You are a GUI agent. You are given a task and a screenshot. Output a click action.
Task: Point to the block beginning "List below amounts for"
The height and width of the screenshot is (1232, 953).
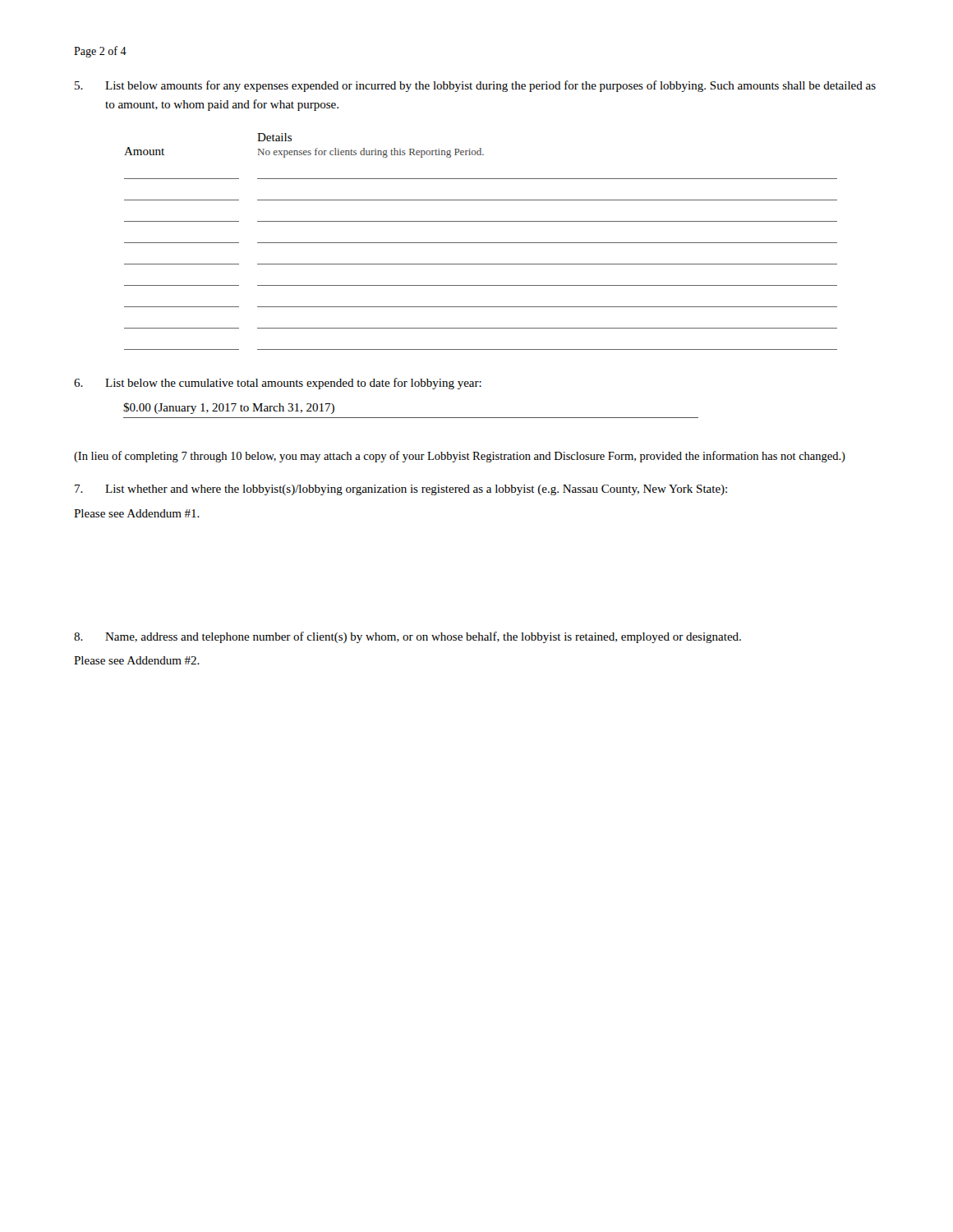pyautogui.click(x=475, y=95)
